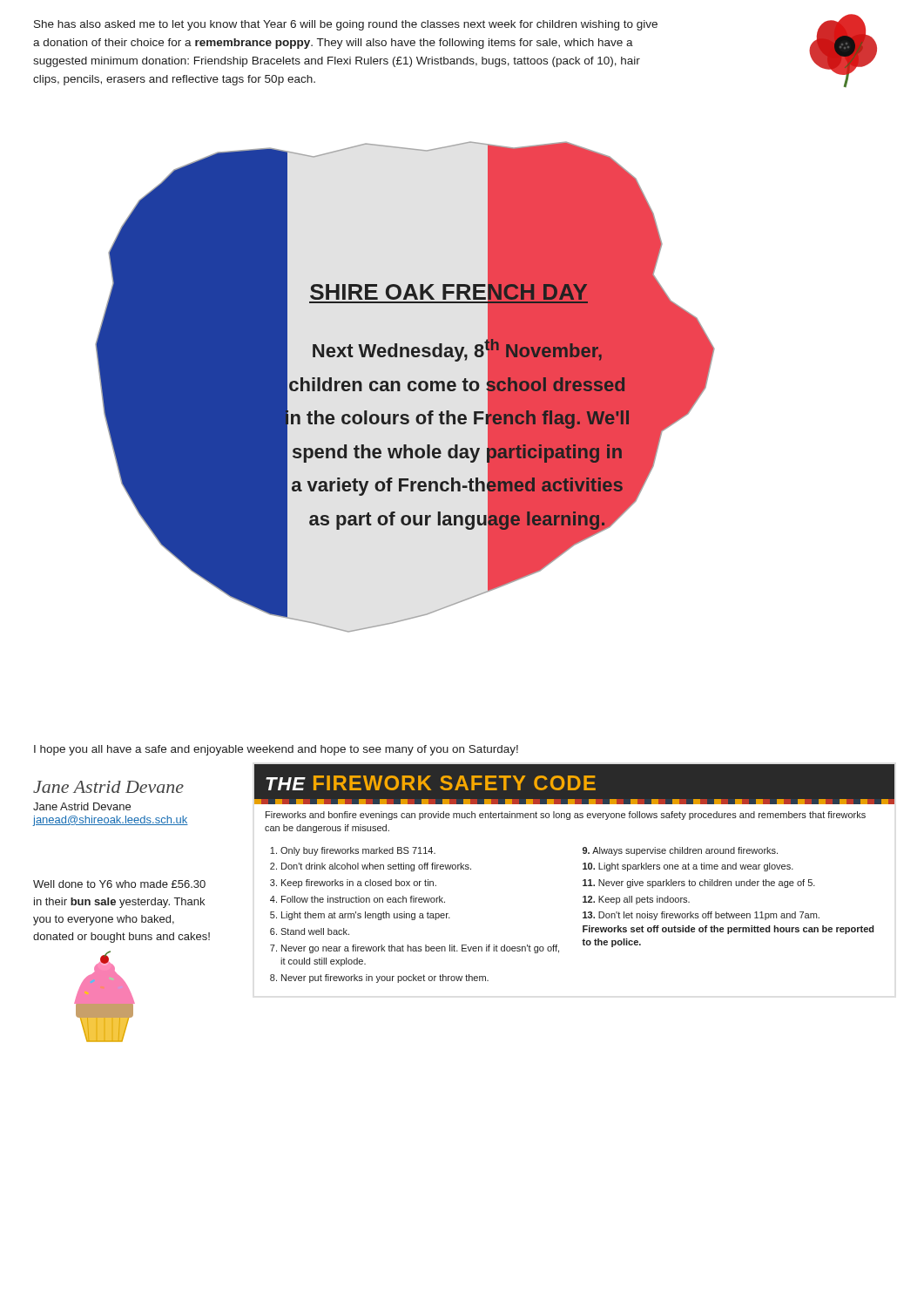Click the passage that begins "Well done to Y6 who"
Image resolution: width=924 pixels, height=1307 pixels.
pyautogui.click(x=122, y=910)
